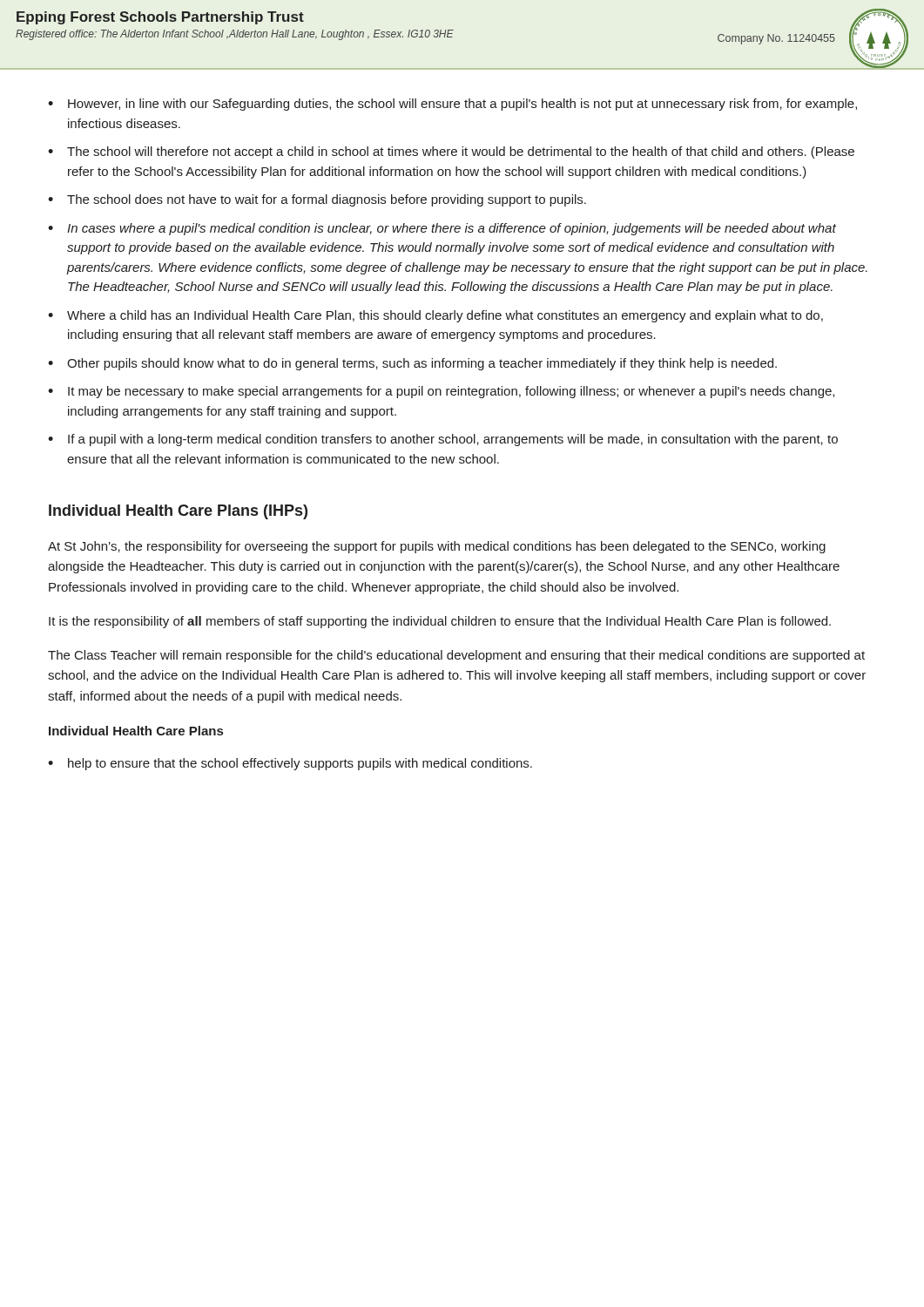The height and width of the screenshot is (1307, 924).
Task: Click on the text block with the text "The Class Teacher will remain"
Action: click(457, 675)
